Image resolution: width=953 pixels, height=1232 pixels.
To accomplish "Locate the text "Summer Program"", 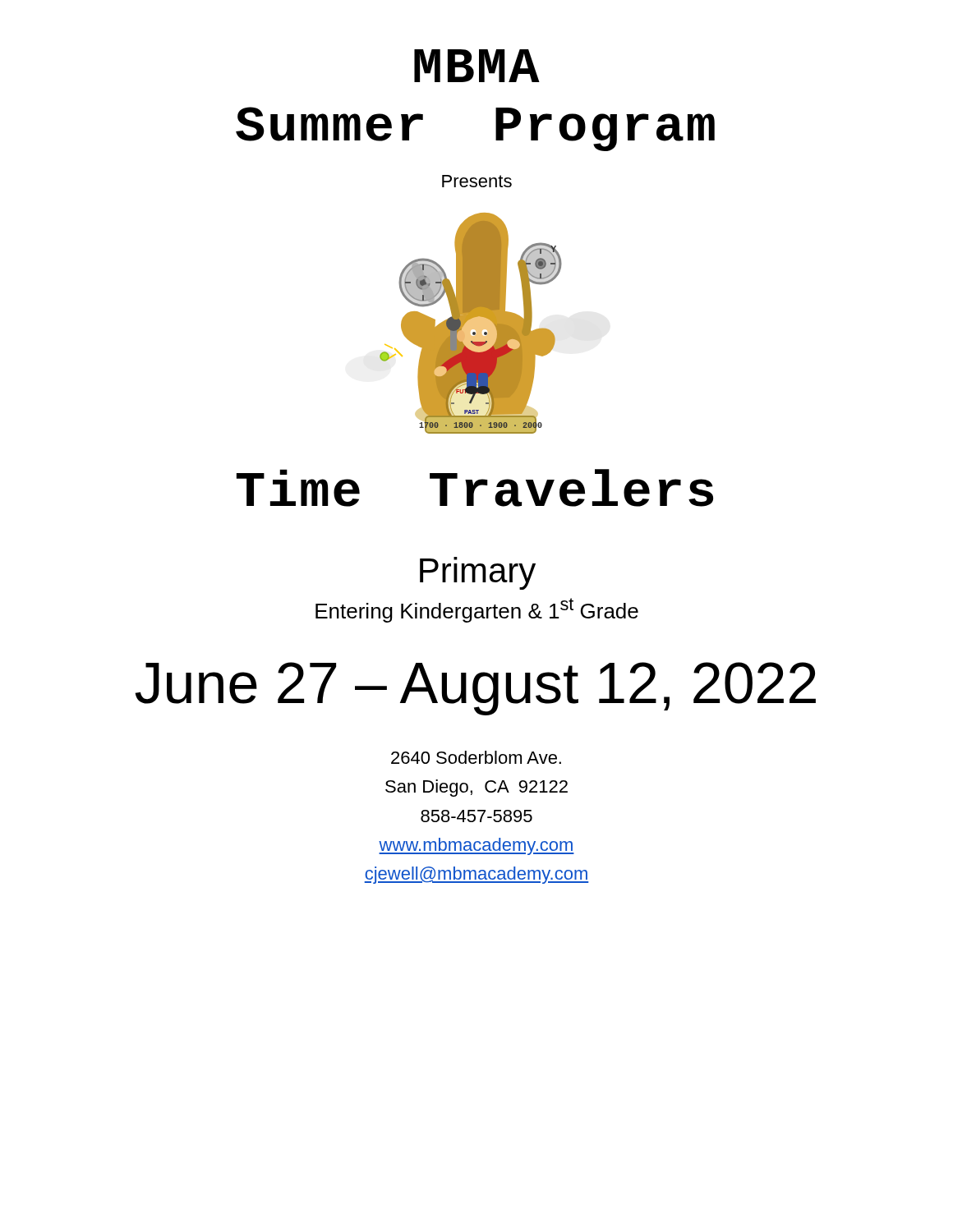I will tap(476, 127).
